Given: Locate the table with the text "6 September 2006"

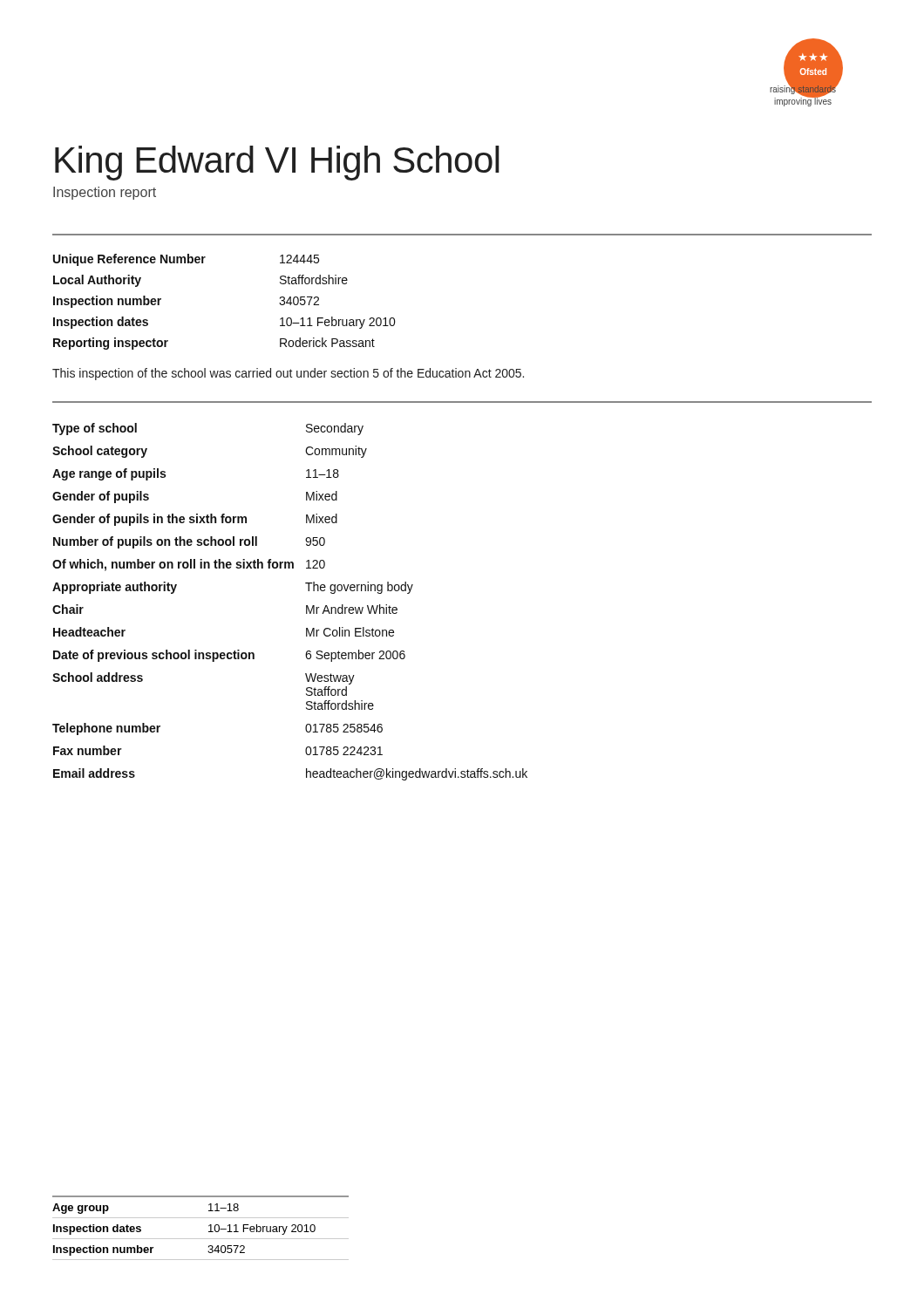Looking at the screenshot, I should click(462, 601).
